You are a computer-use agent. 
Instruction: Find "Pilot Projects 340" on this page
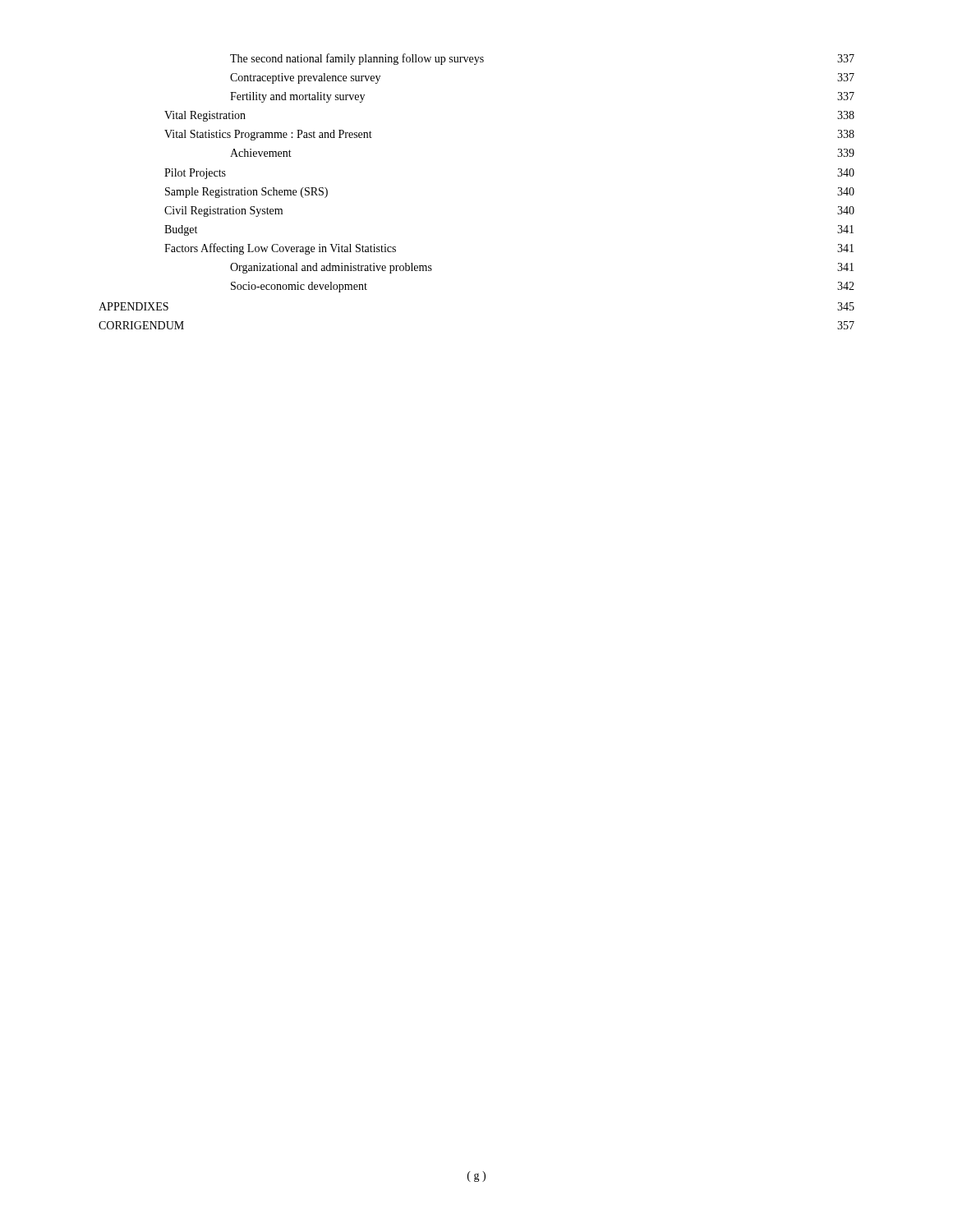[192, 173]
